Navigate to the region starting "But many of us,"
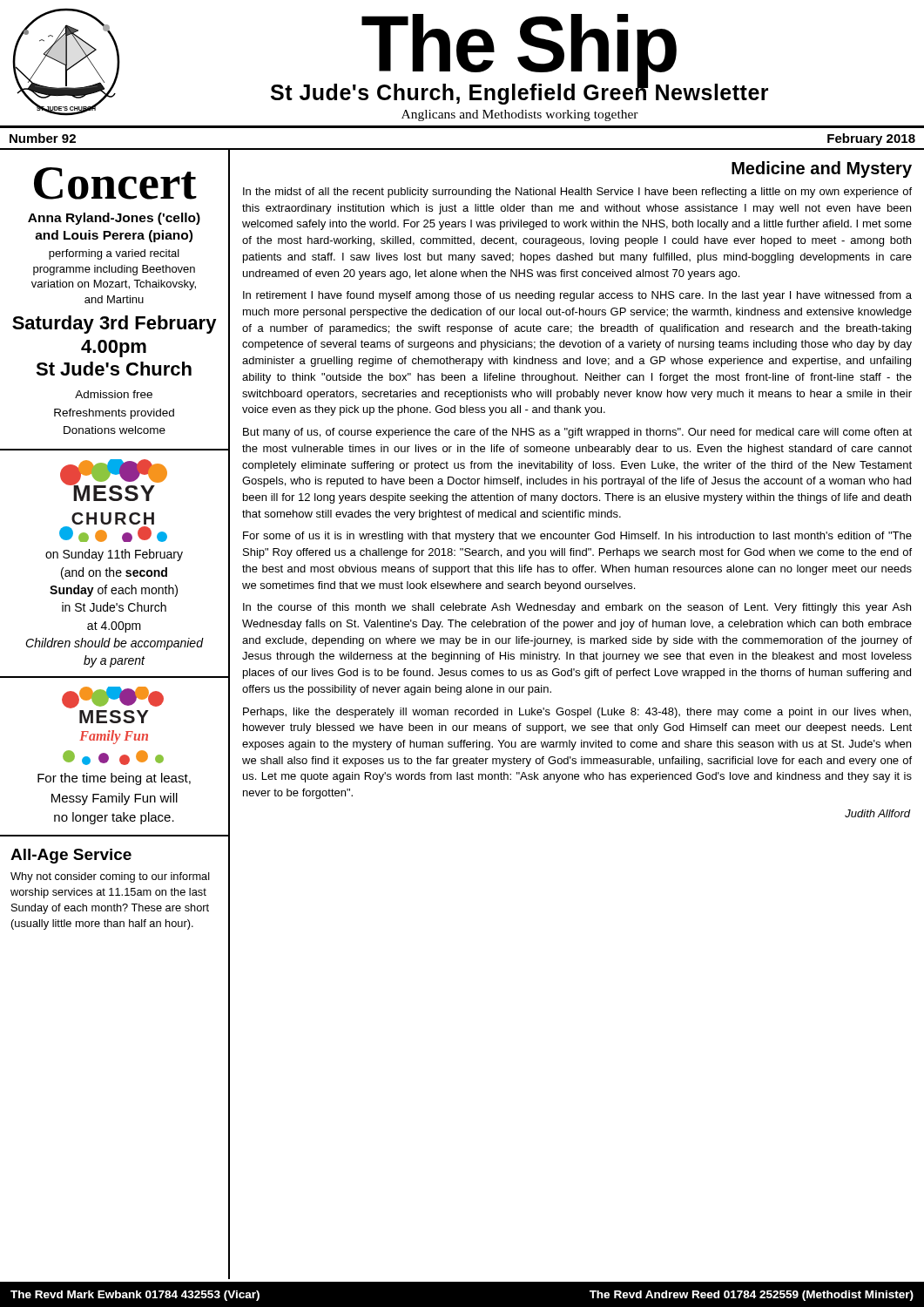 pos(577,473)
